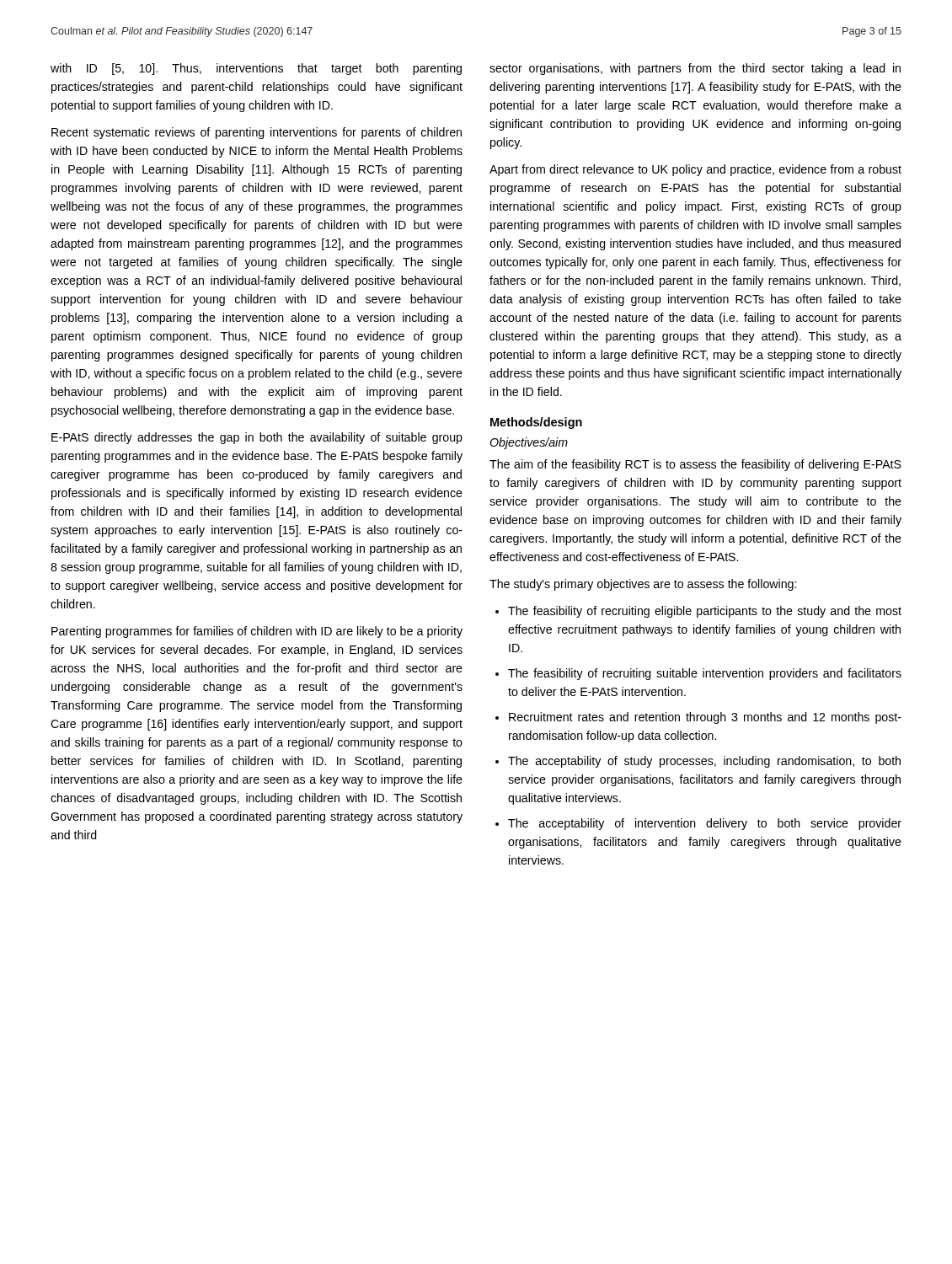Image resolution: width=952 pixels, height=1264 pixels.
Task: Locate the text block starting "The feasibility of recruiting eligible"
Action: [x=705, y=630]
